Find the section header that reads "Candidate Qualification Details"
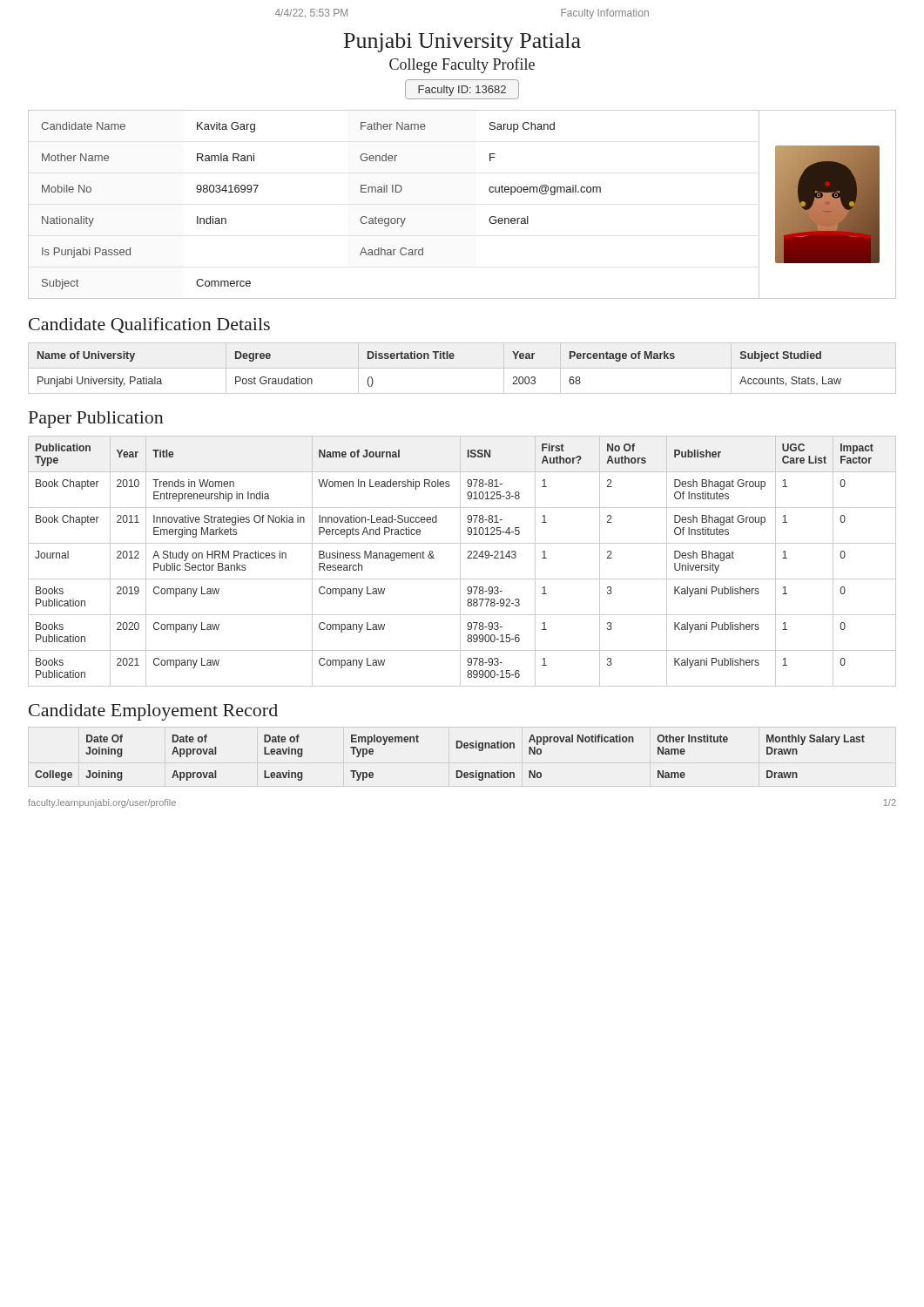The image size is (924, 1307). pos(149,324)
